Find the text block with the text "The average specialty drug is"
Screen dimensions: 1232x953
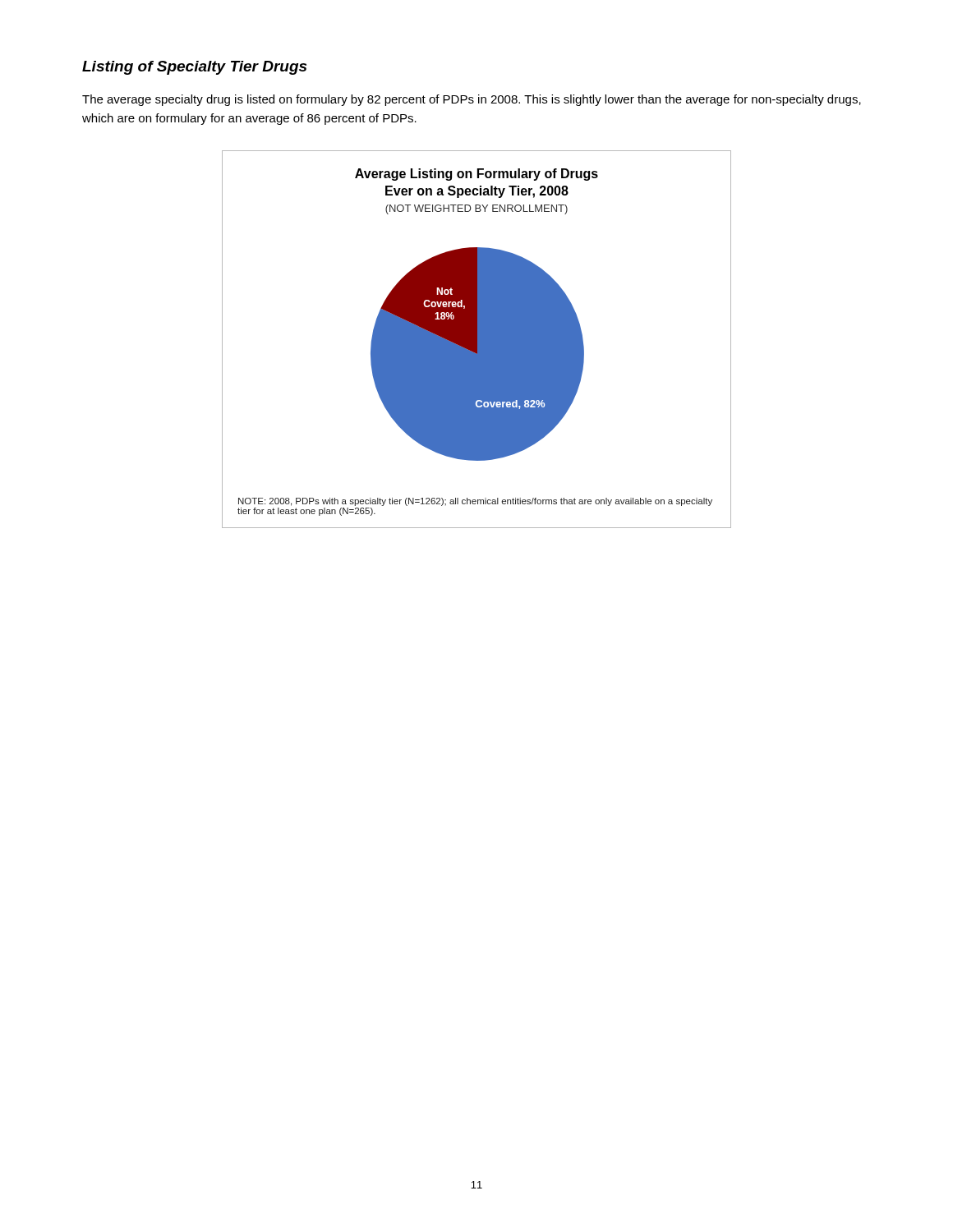click(472, 108)
